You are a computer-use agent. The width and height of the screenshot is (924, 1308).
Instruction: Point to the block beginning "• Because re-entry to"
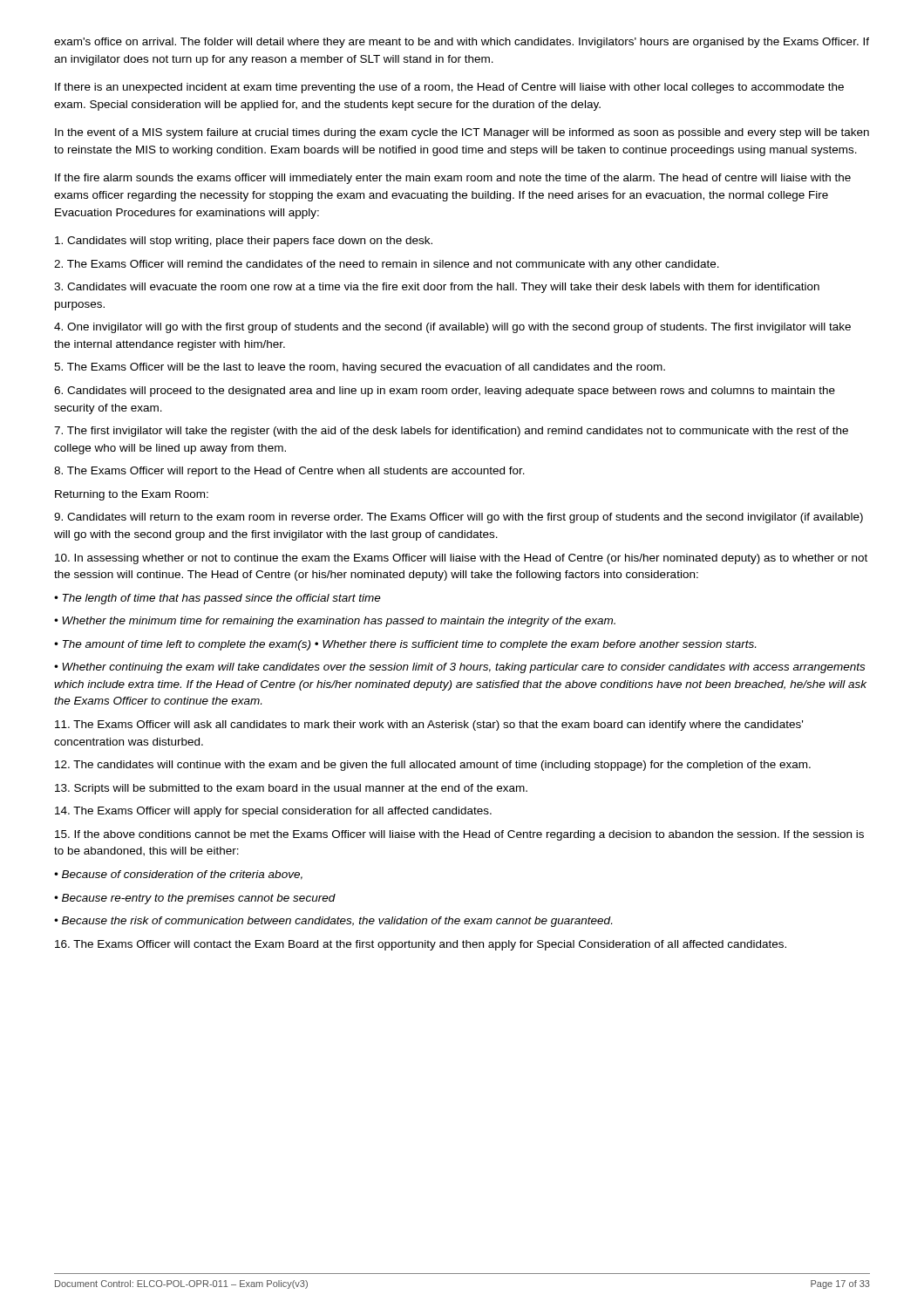point(194,897)
